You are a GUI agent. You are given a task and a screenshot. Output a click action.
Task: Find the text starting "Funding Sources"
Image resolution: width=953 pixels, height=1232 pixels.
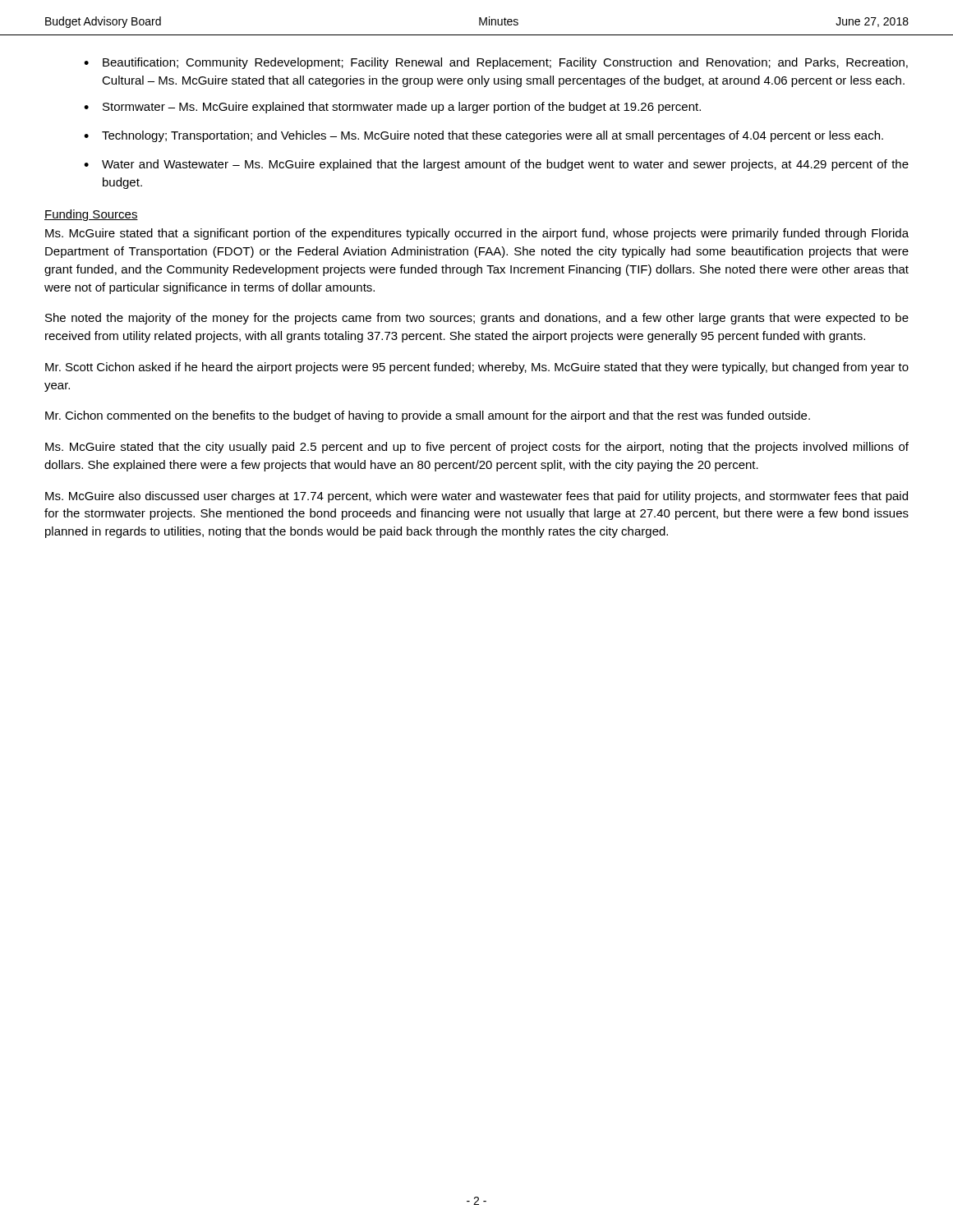[91, 214]
